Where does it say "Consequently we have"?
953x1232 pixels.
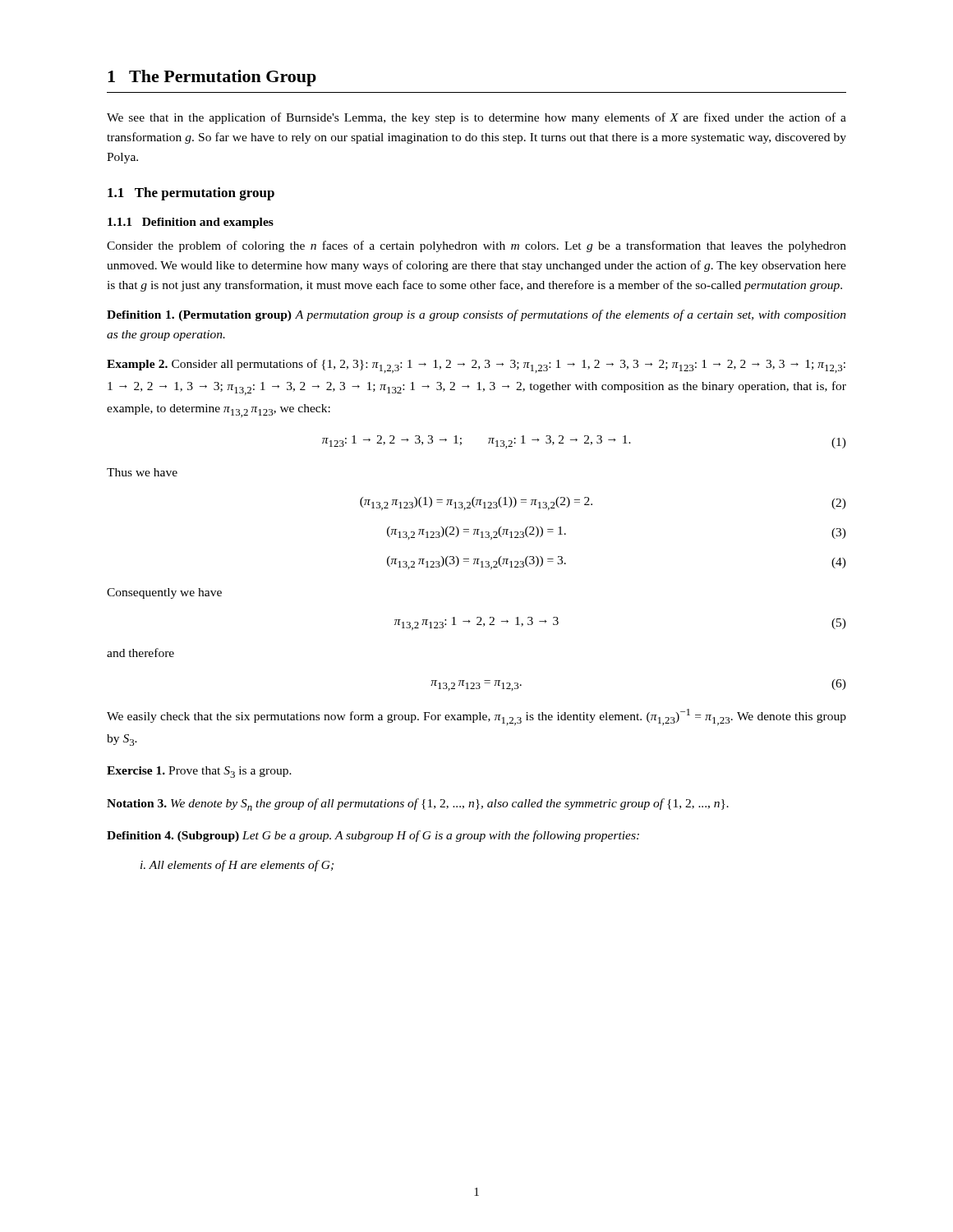pyautogui.click(x=164, y=593)
